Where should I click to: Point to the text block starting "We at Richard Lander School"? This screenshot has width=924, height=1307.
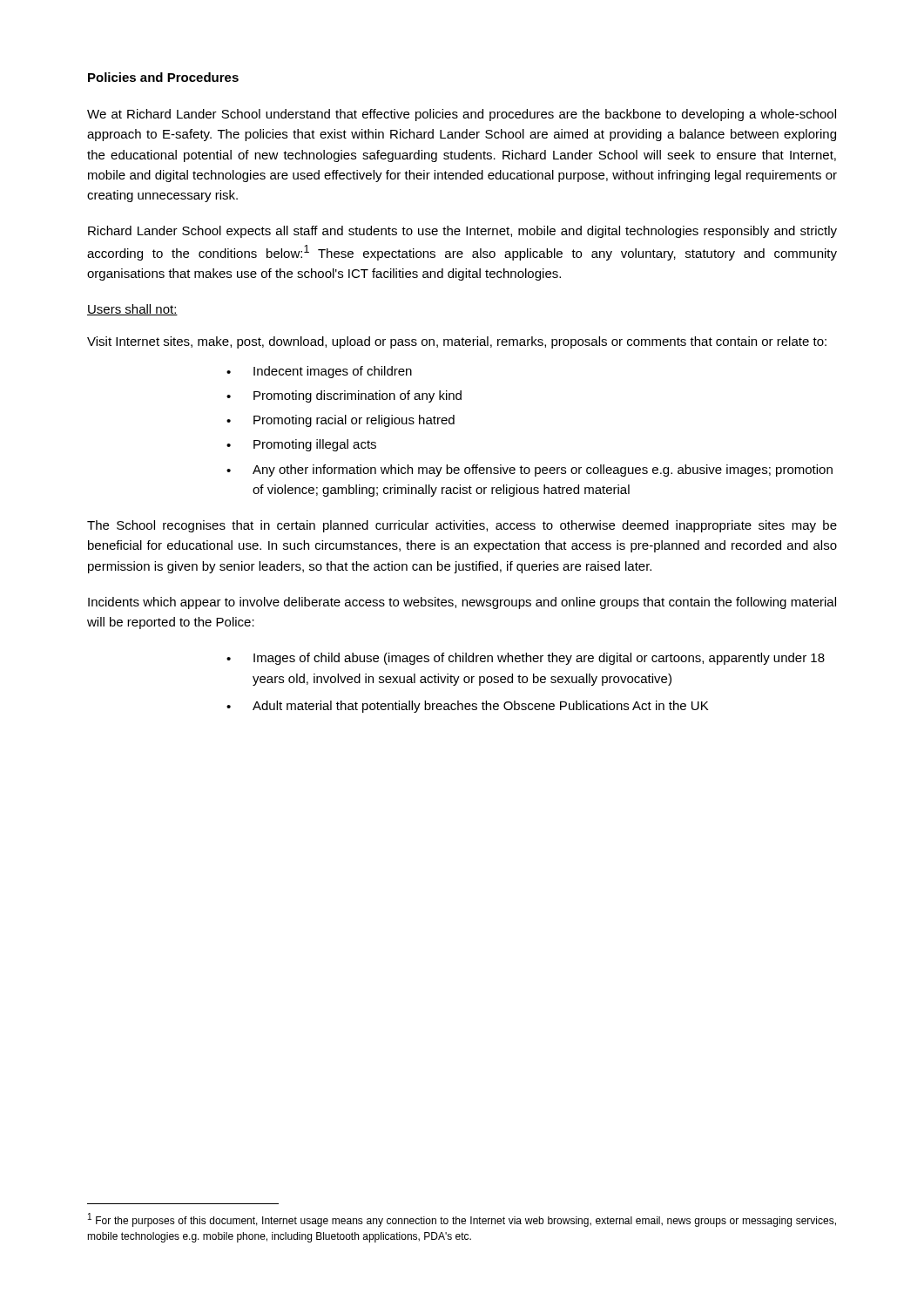point(462,154)
